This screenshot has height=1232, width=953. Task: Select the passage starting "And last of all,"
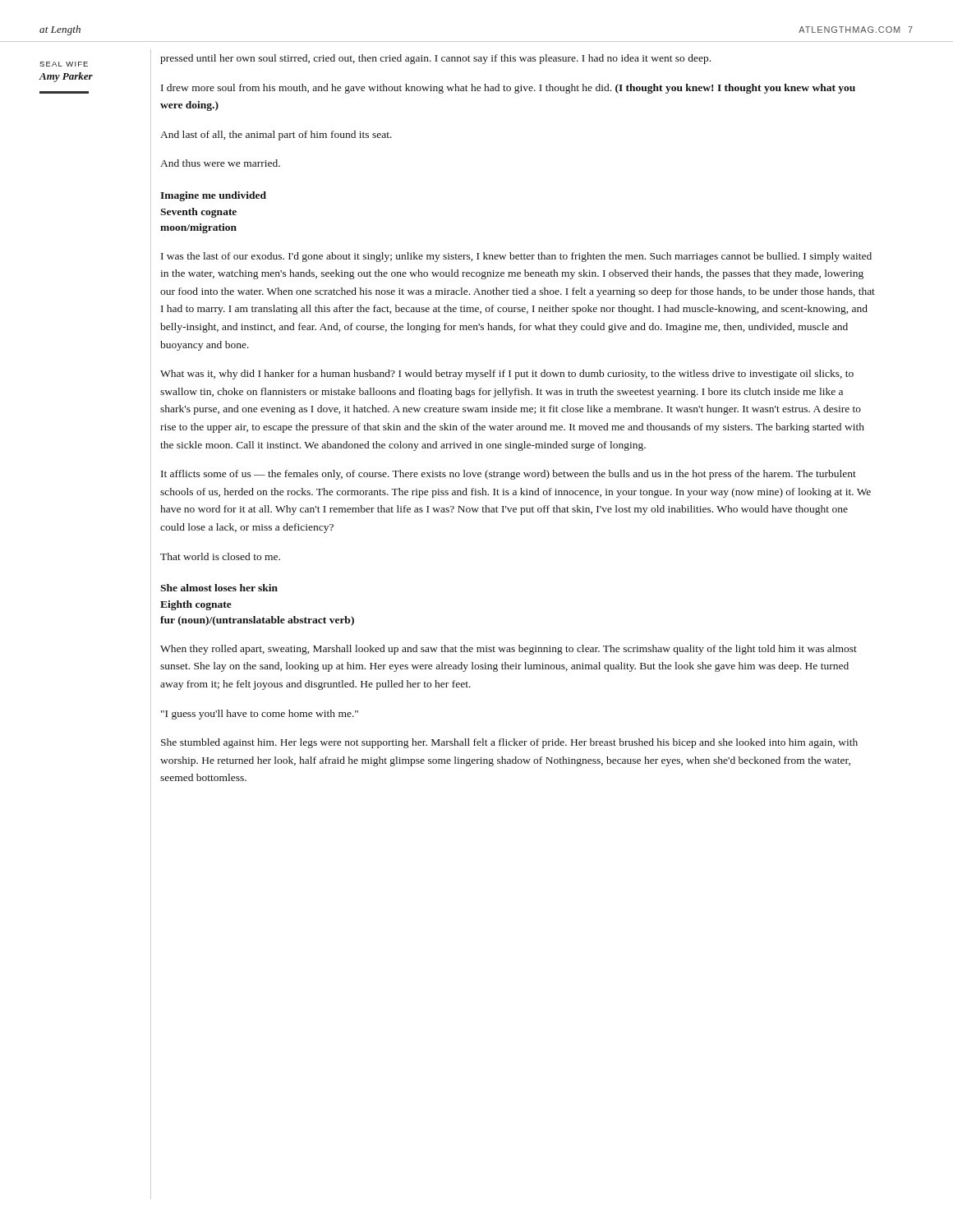(x=276, y=136)
